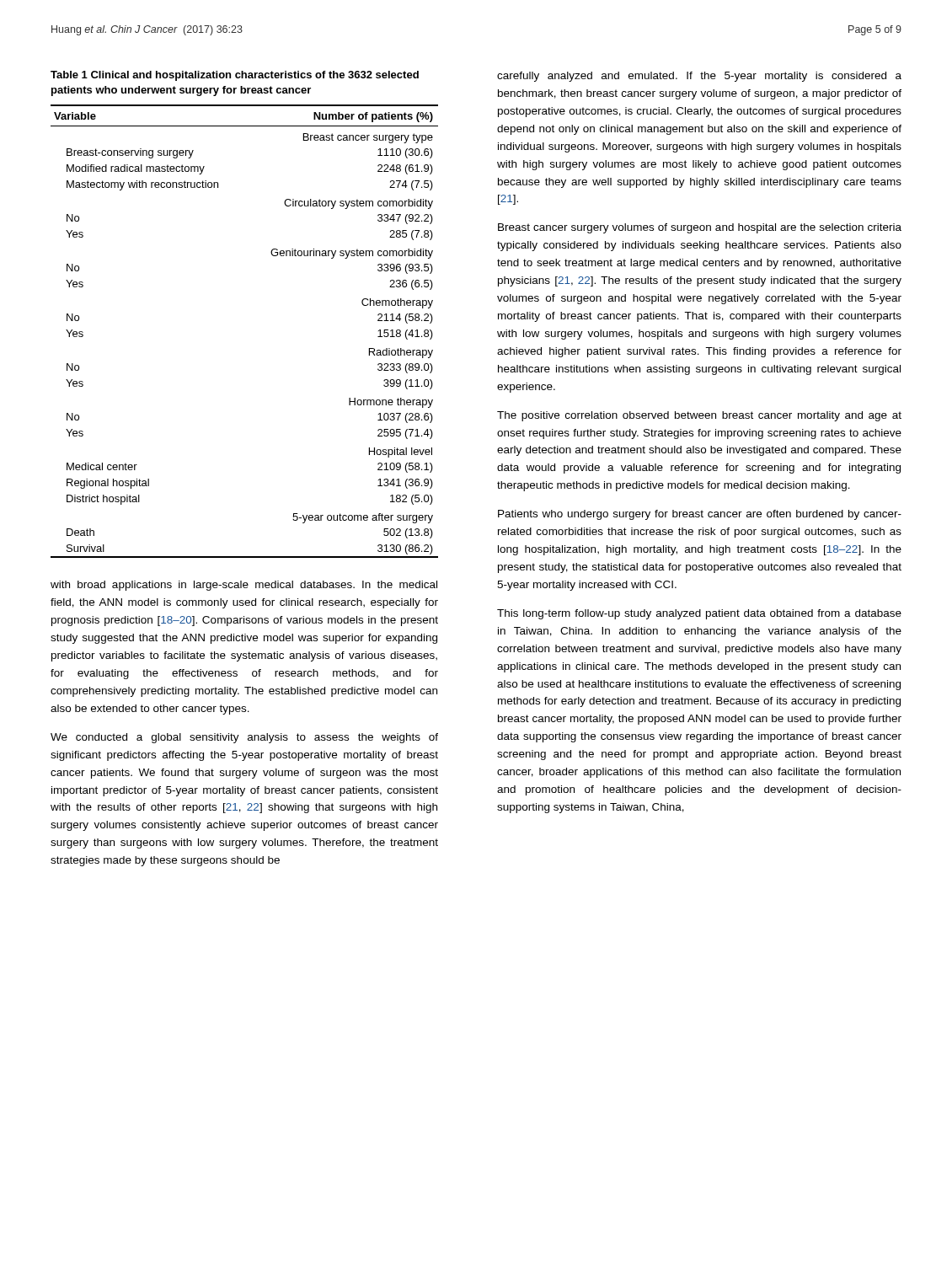Viewport: 952px width, 1264px height.
Task: Locate the text block that says "carefully analyzed and emulated."
Action: click(699, 137)
